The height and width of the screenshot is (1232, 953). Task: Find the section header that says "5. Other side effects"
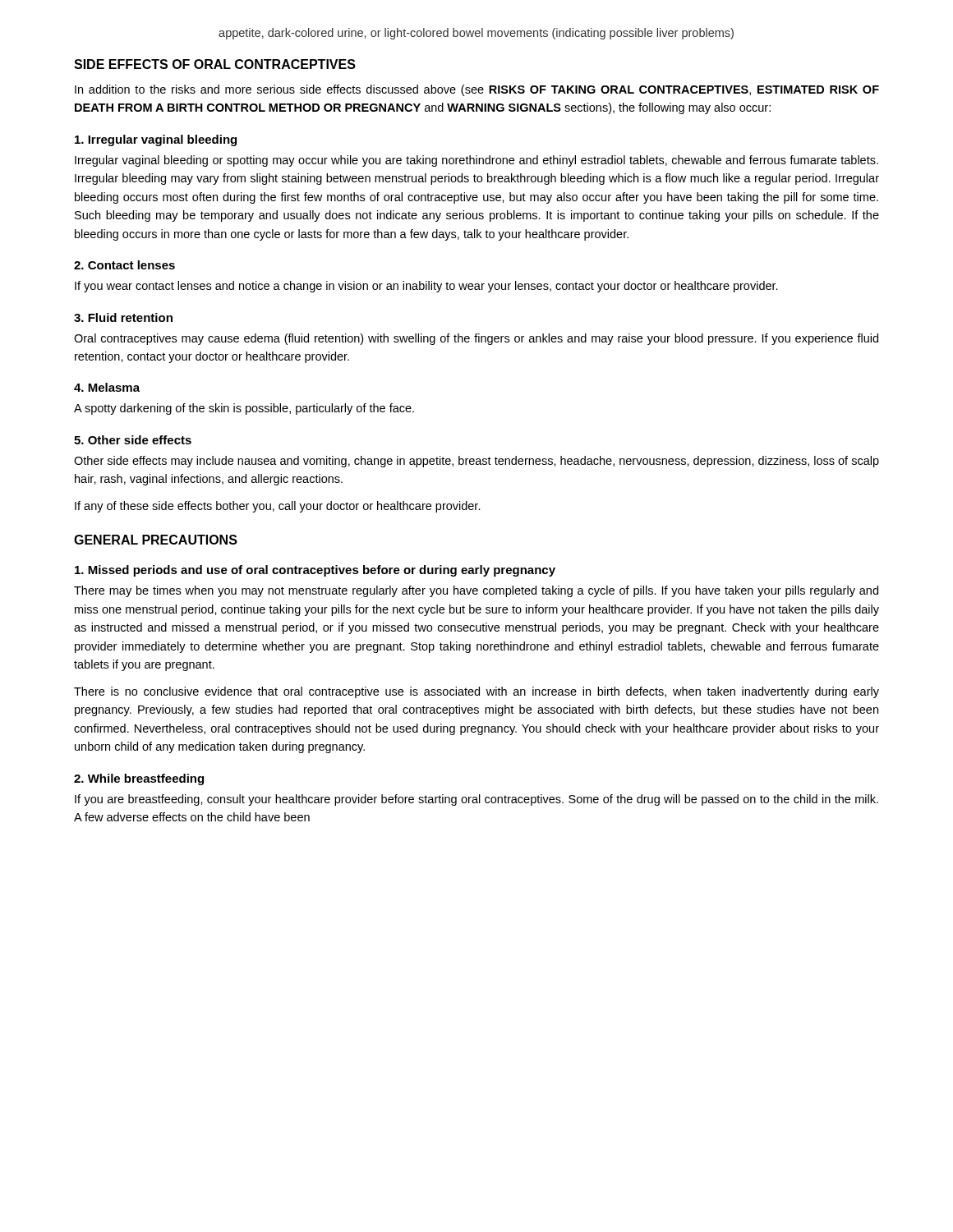pyautogui.click(x=133, y=440)
